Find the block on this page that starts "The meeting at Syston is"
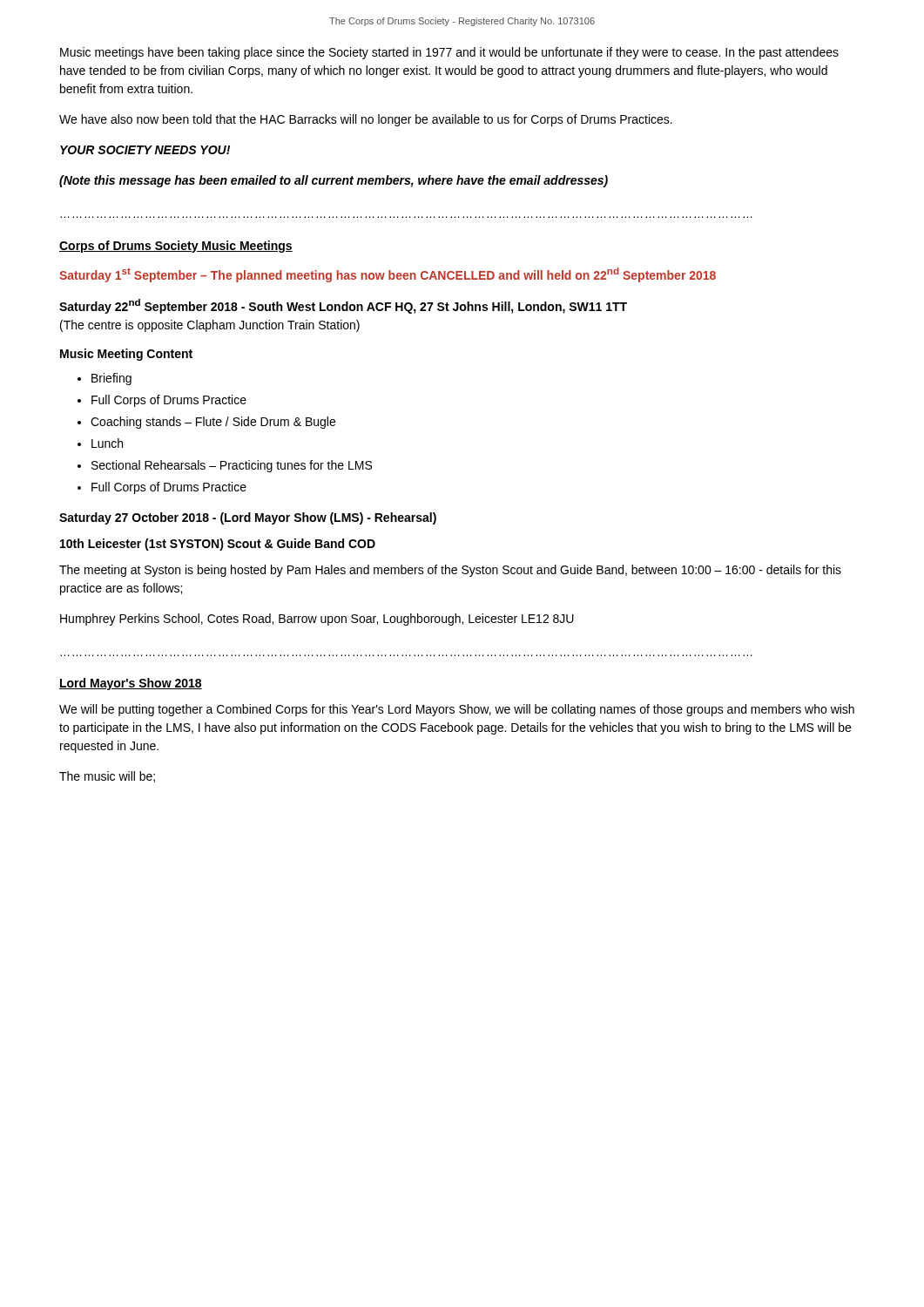Viewport: 924px width, 1307px height. [x=462, y=579]
